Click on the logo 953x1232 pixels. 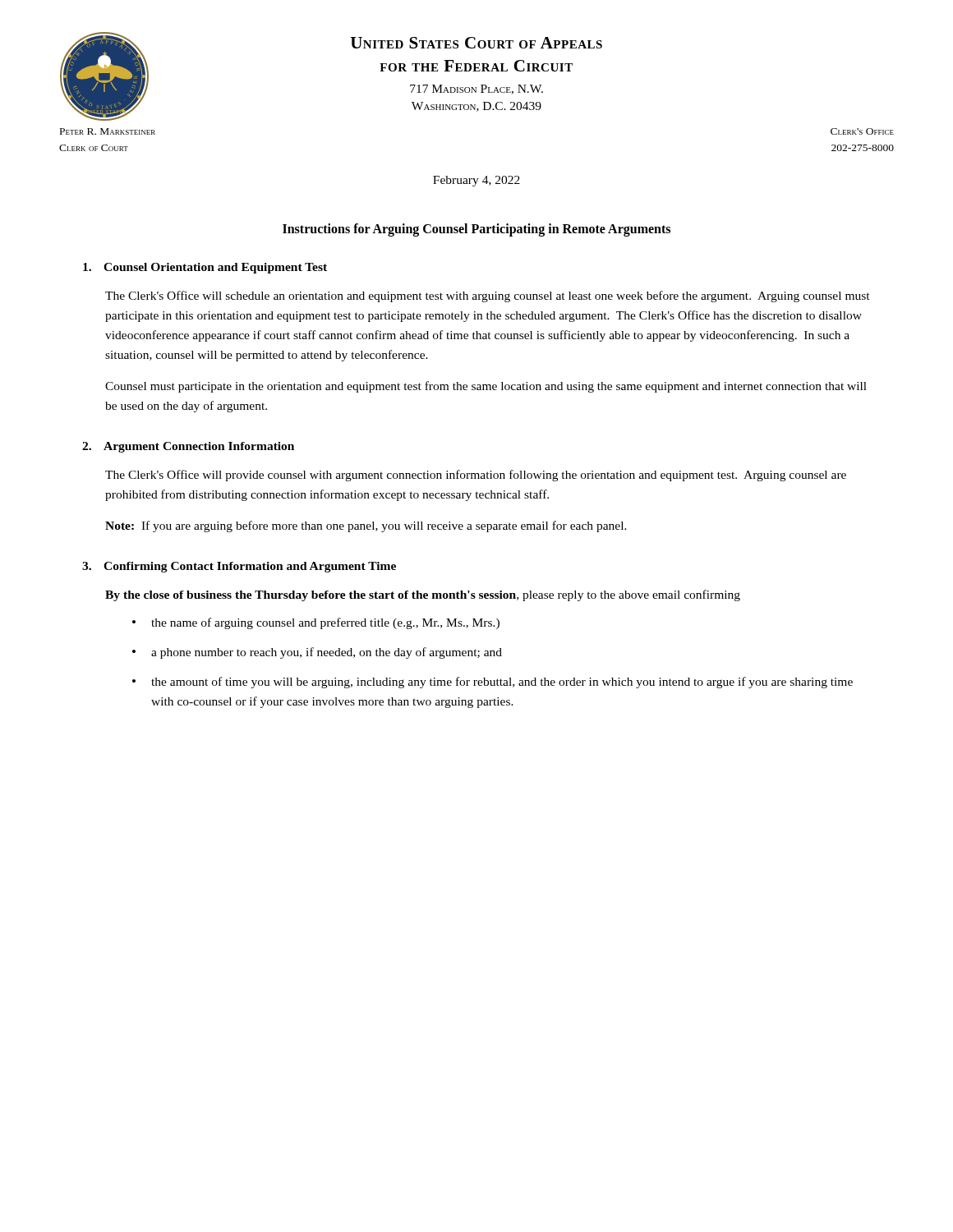click(x=104, y=78)
